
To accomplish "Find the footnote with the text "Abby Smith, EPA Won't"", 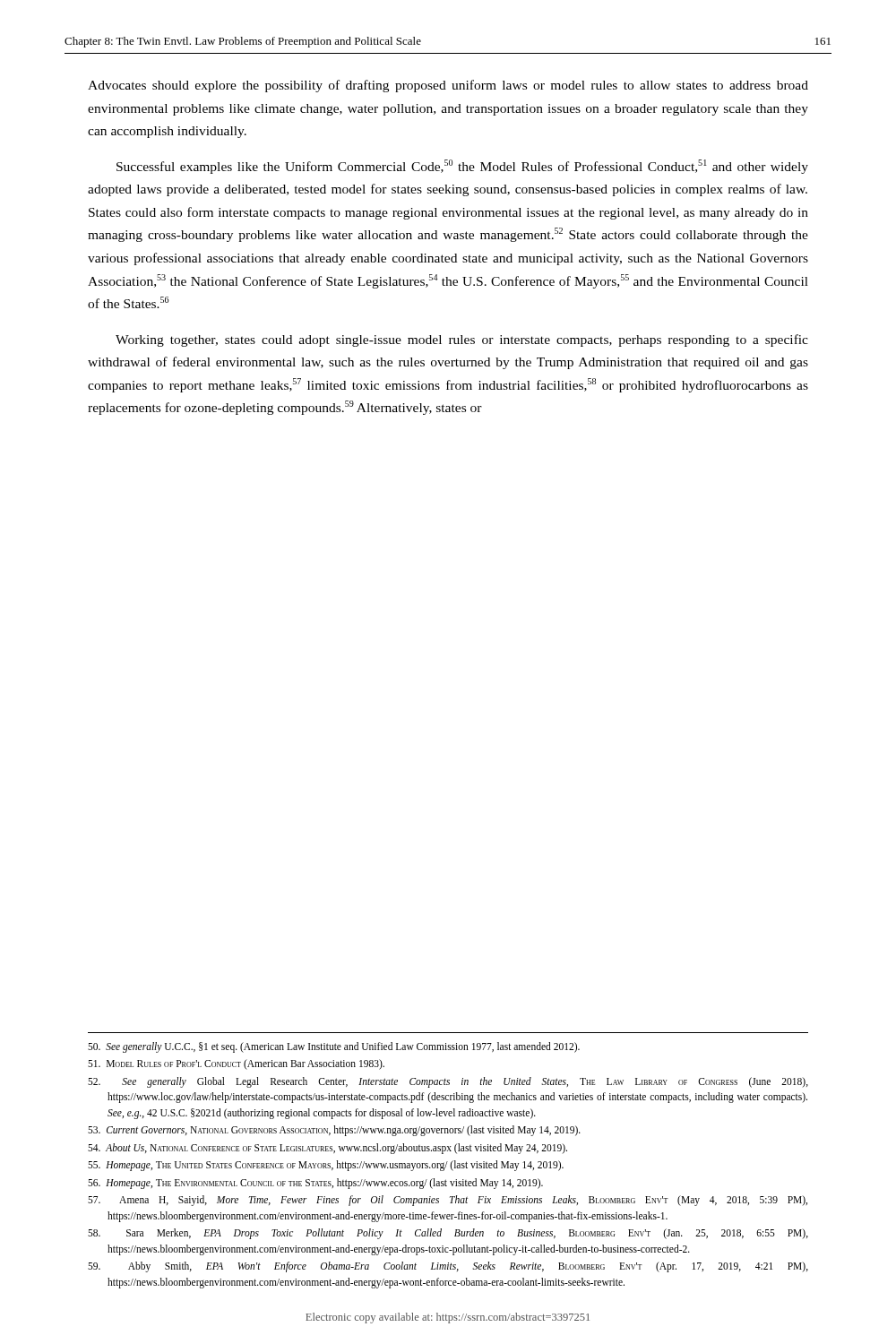I will coord(448,1274).
